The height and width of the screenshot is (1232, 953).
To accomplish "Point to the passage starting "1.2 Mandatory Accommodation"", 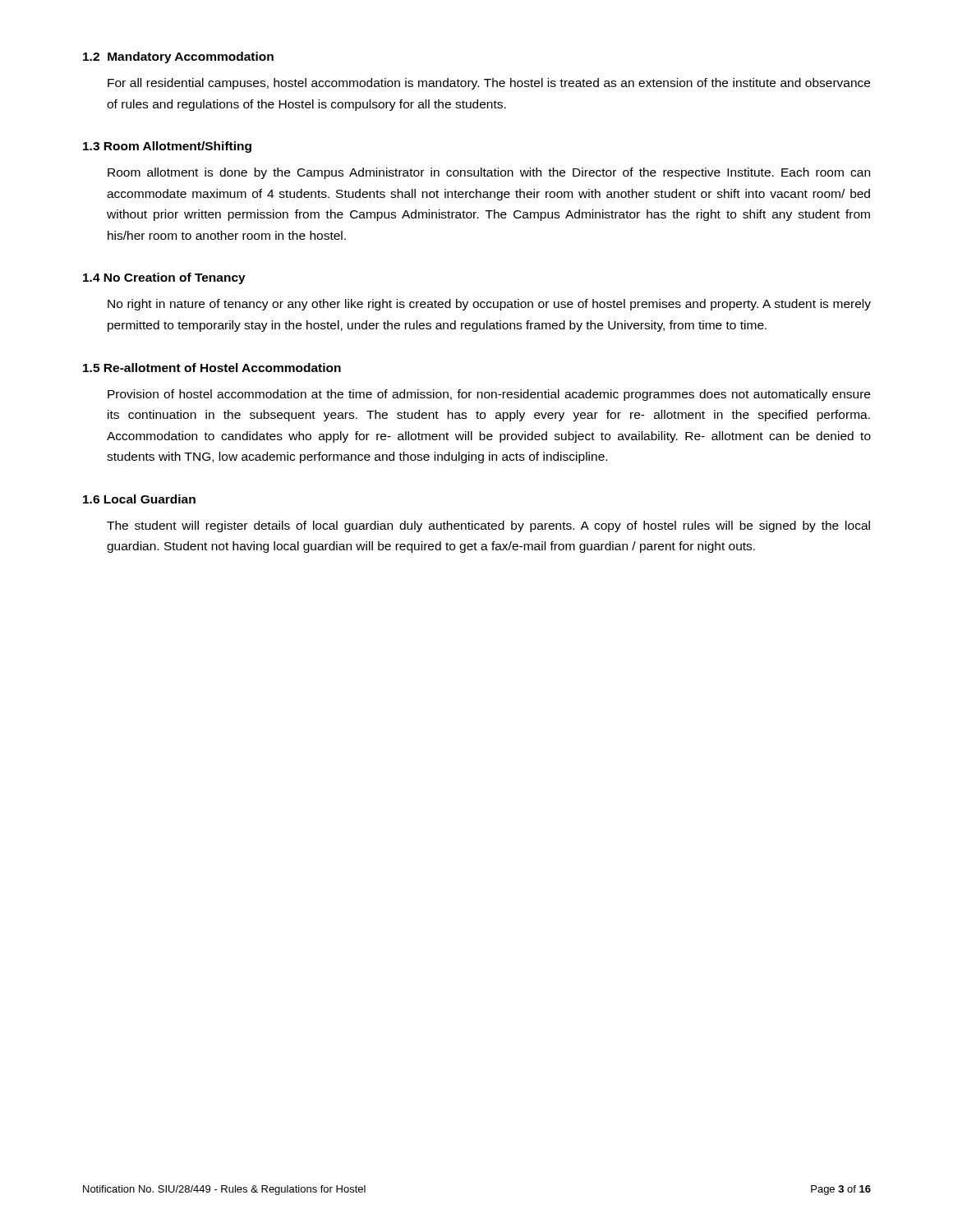I will 178,56.
